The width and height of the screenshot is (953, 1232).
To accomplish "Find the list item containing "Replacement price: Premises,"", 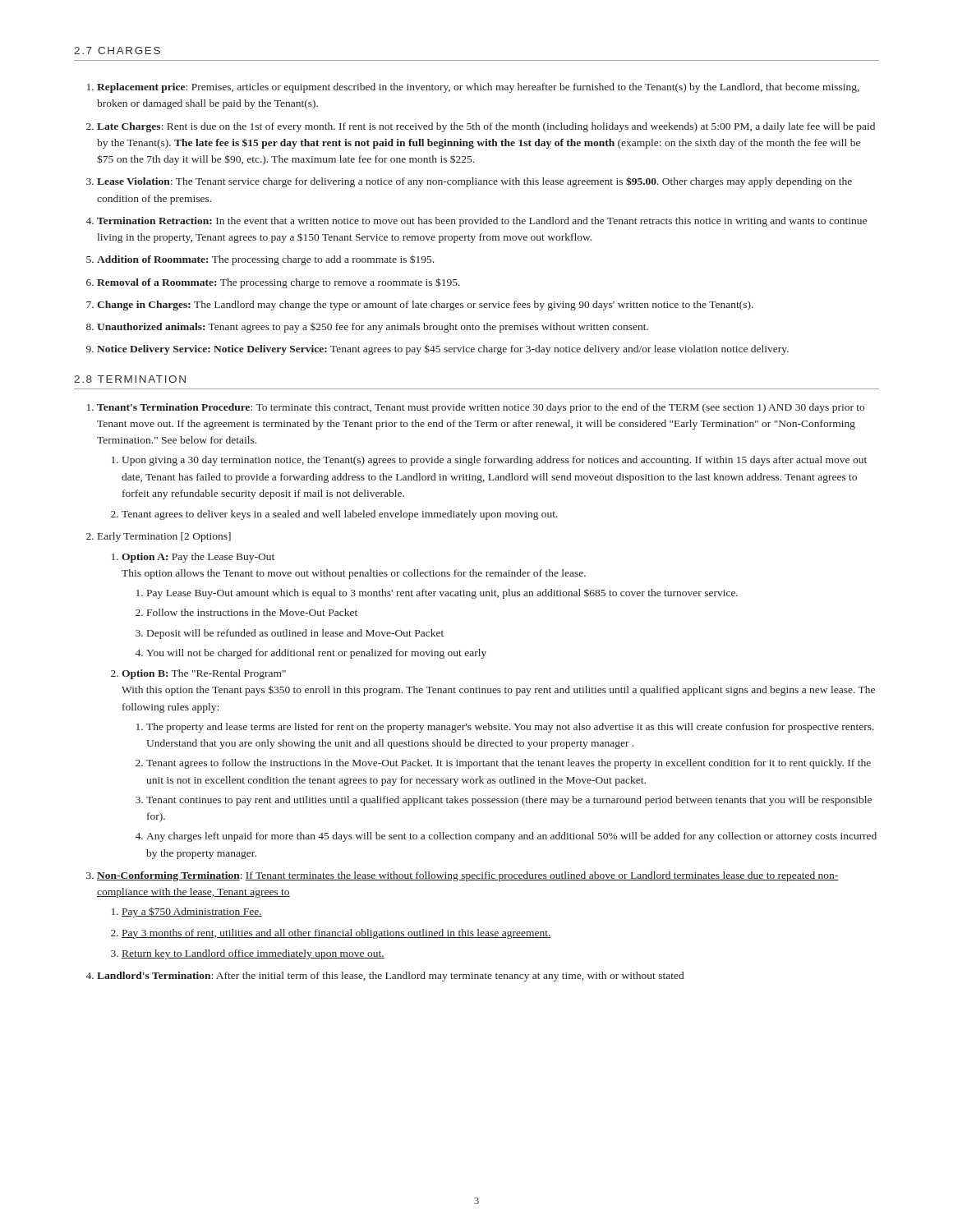I will 476,218.
